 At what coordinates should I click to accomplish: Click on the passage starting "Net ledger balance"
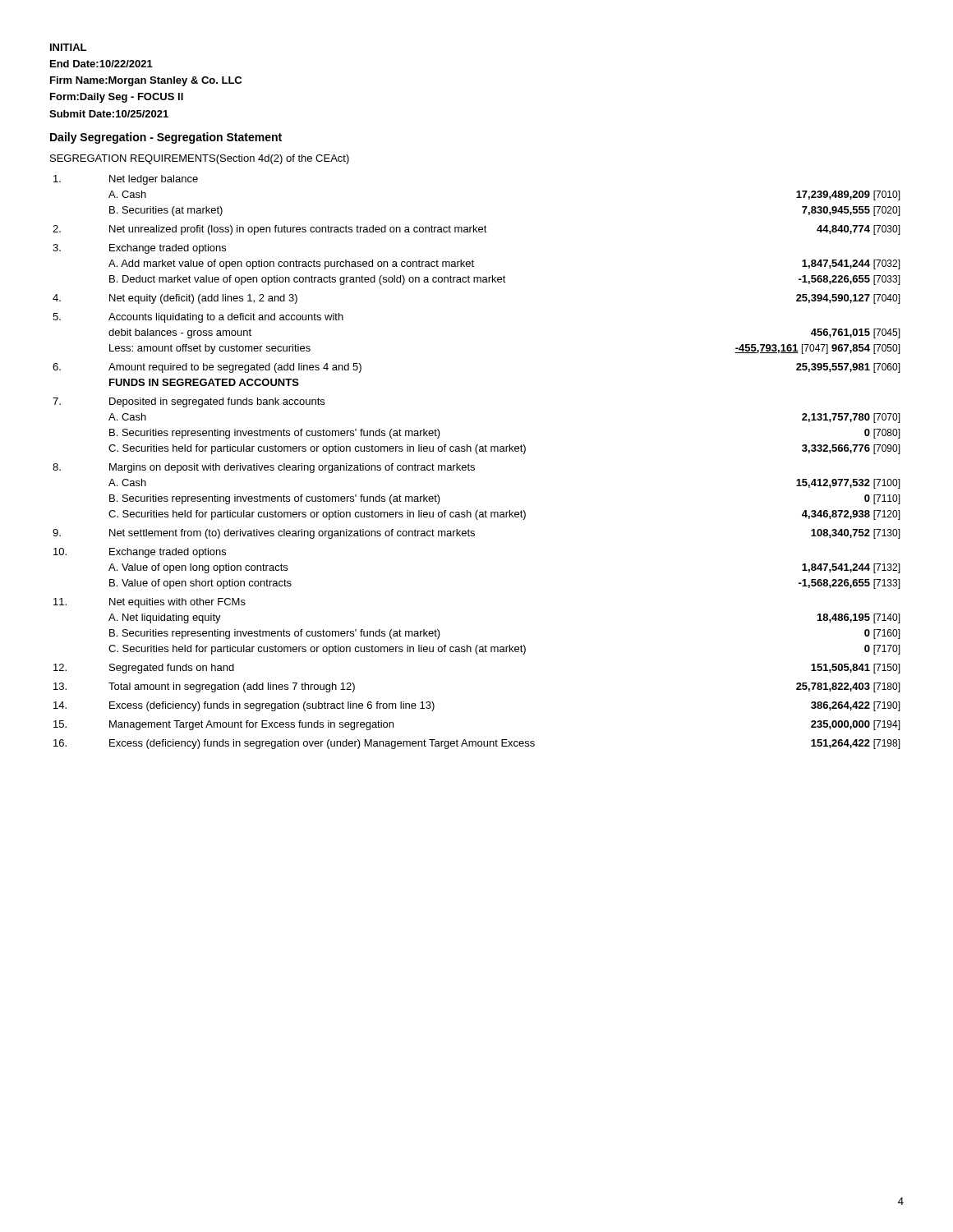(126, 180)
